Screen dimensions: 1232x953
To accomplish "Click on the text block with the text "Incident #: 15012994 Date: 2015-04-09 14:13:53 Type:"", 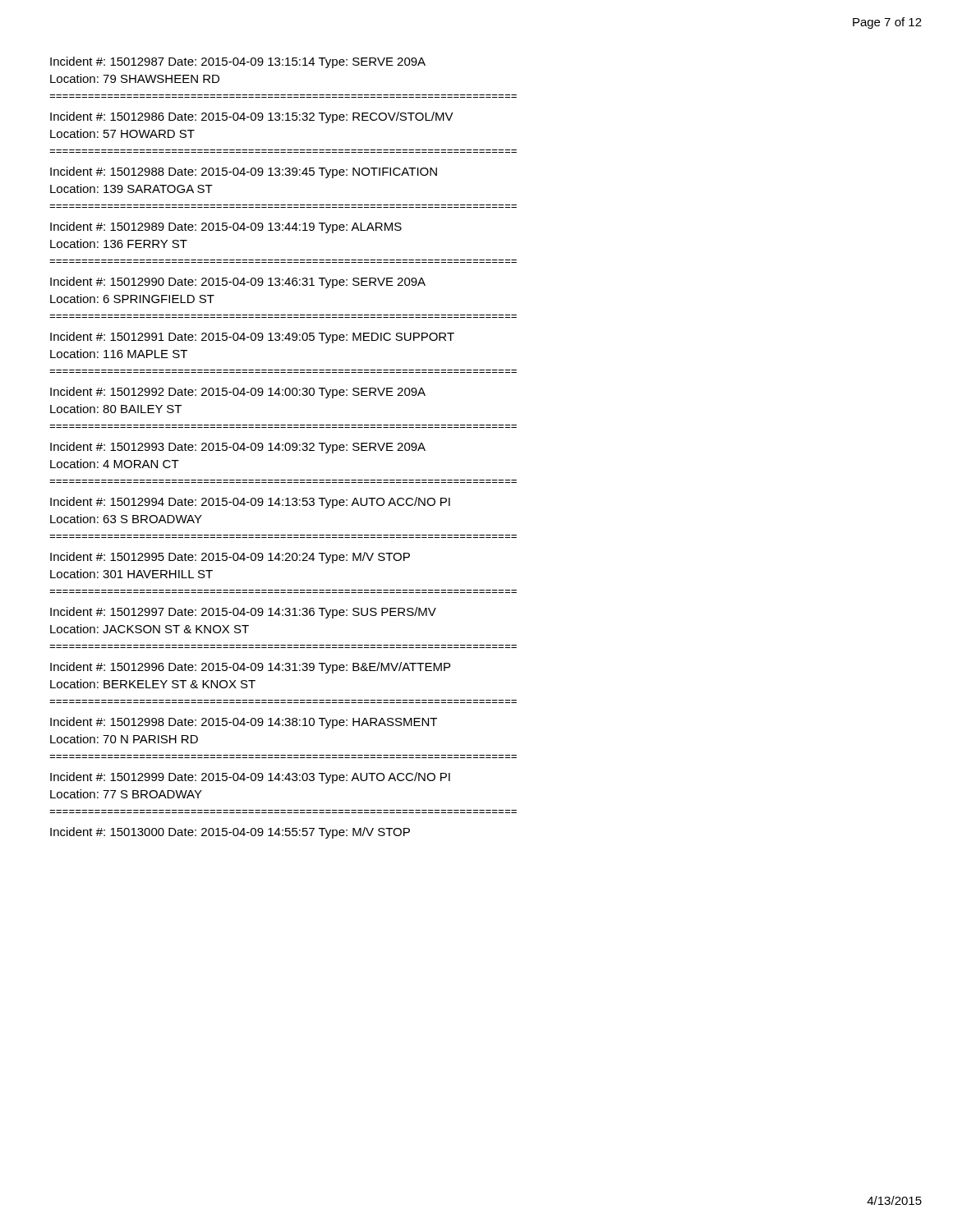I will point(250,503).
